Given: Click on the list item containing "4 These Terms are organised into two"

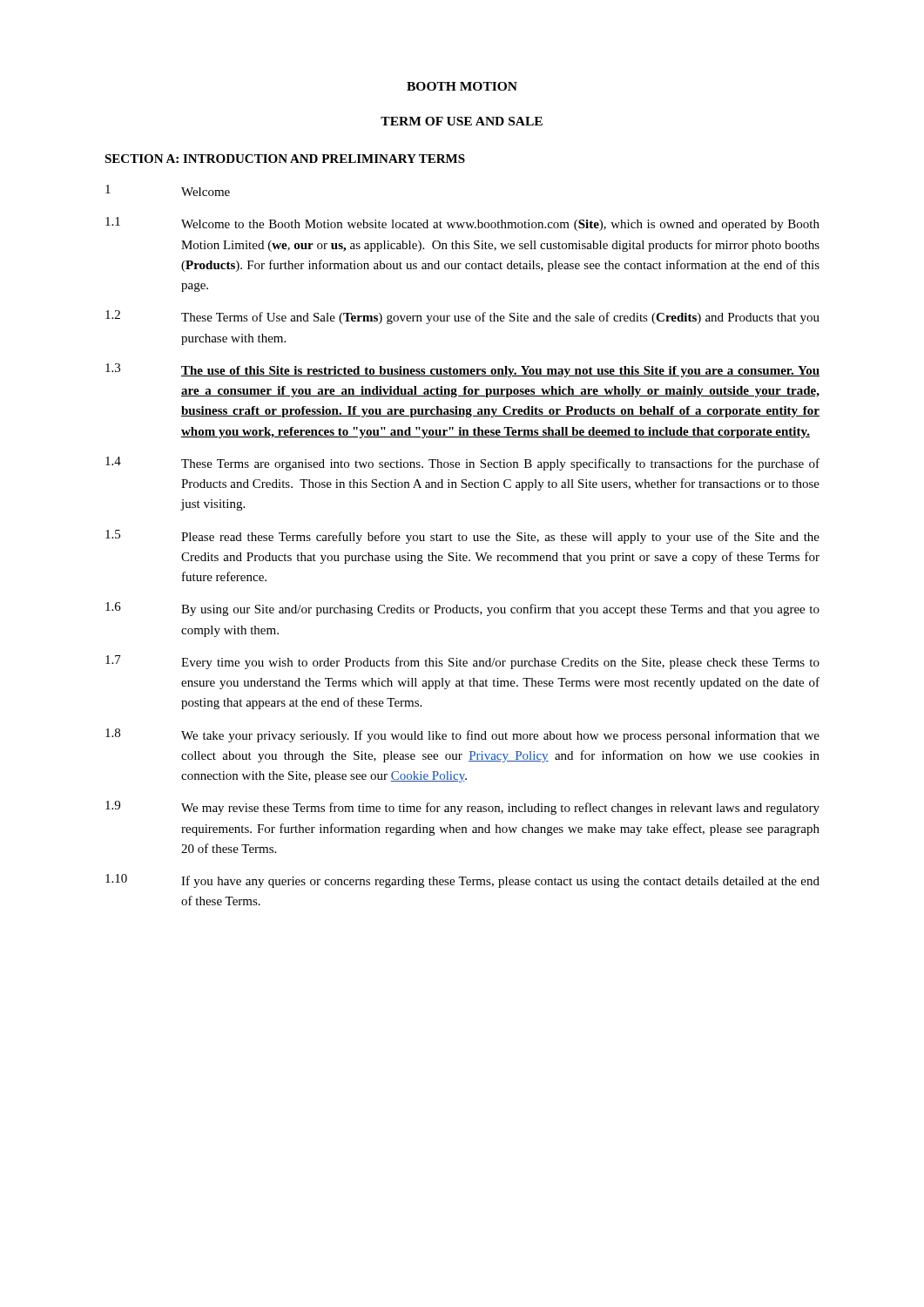Looking at the screenshot, I should click(462, 484).
